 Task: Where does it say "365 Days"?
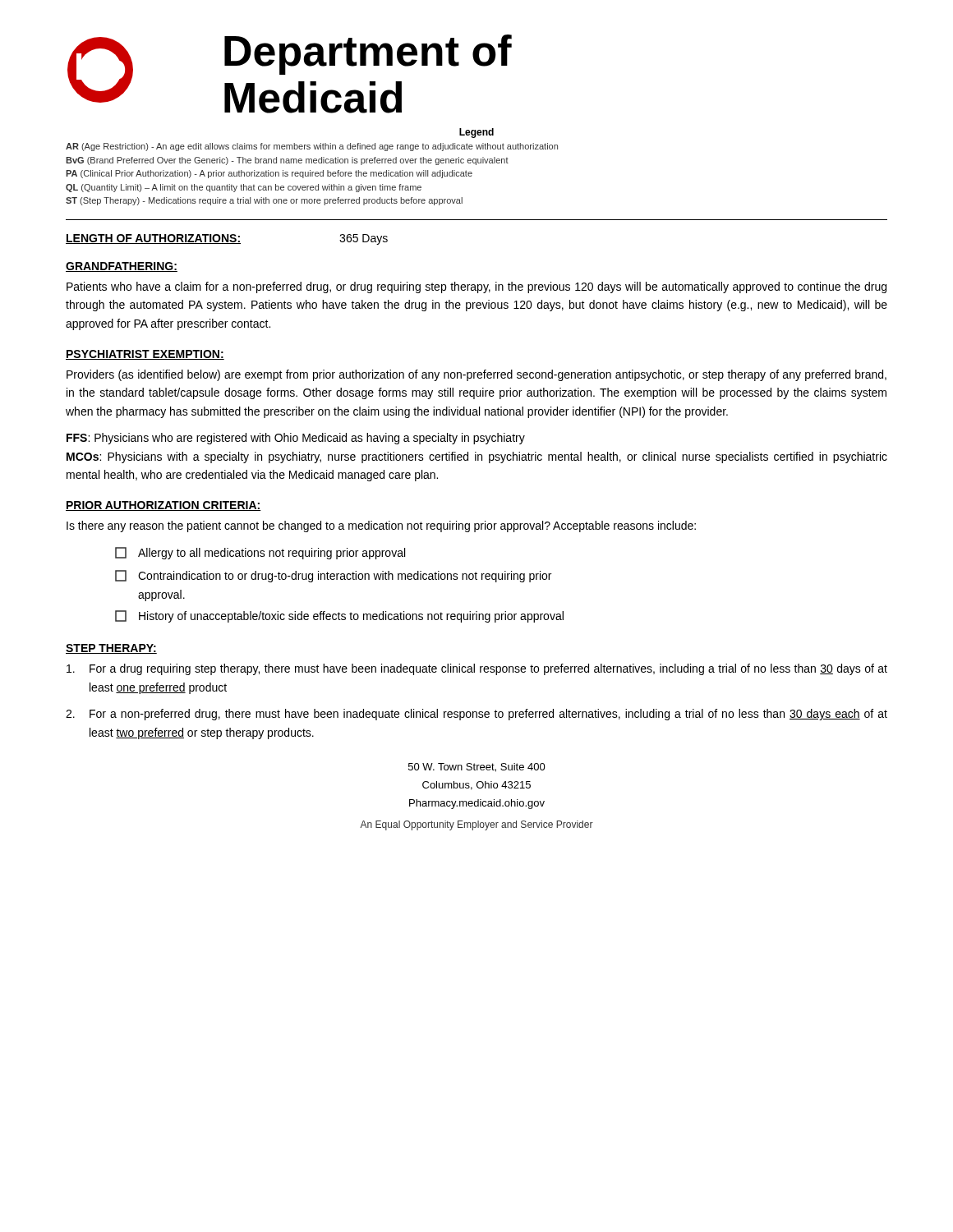coord(364,238)
